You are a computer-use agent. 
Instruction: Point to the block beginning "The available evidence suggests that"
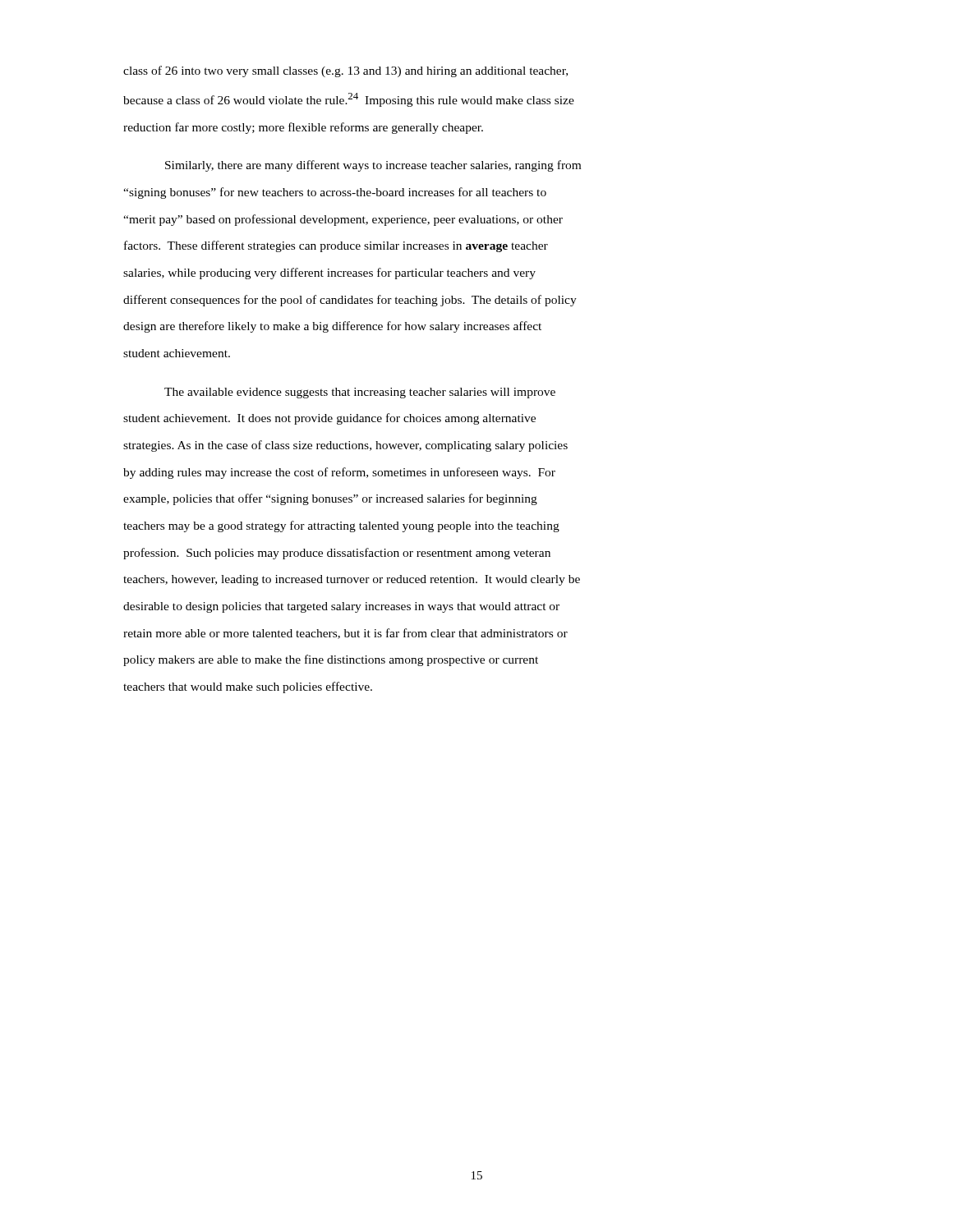point(476,539)
